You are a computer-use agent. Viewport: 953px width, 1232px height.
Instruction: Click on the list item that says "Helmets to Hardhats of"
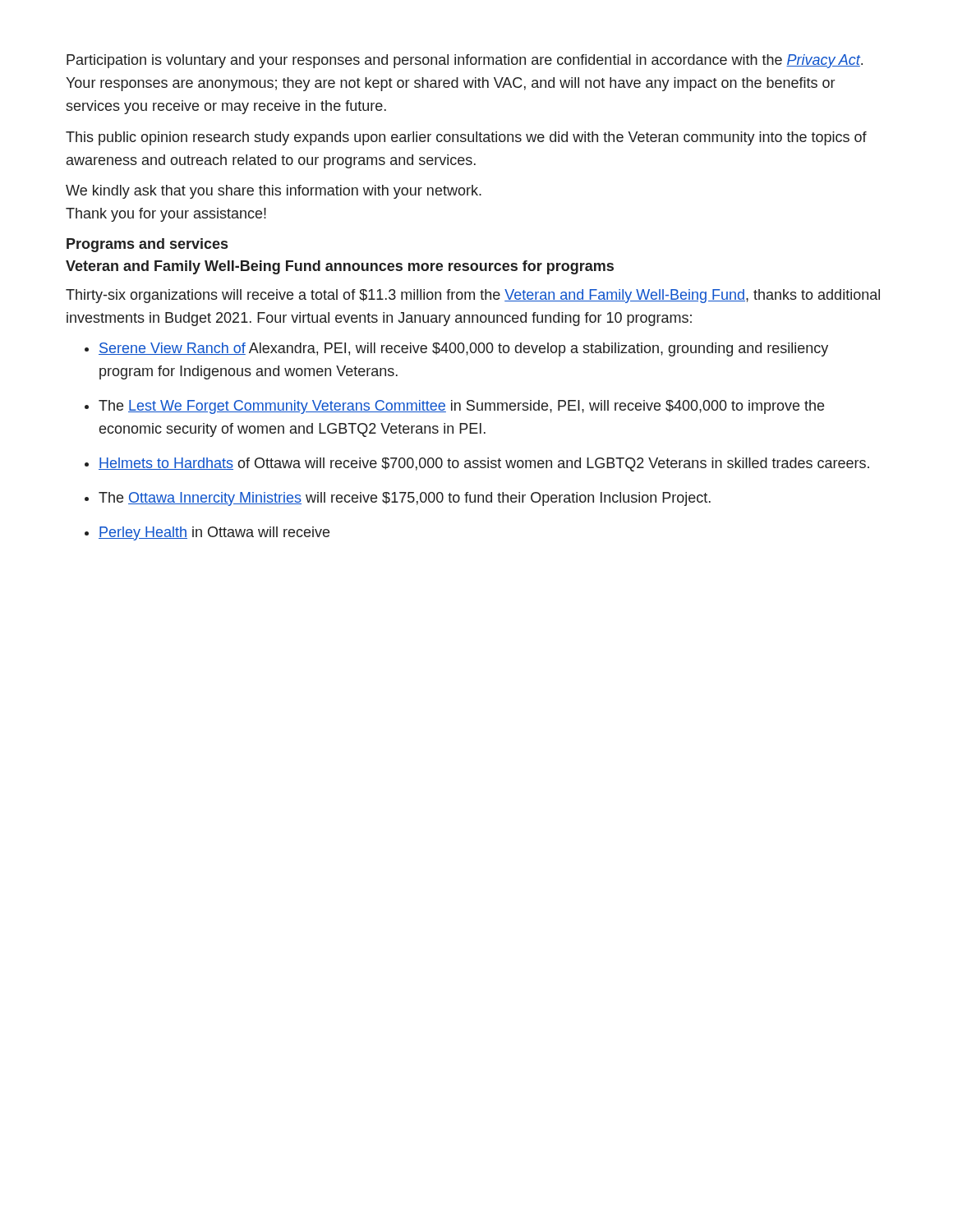(x=484, y=463)
